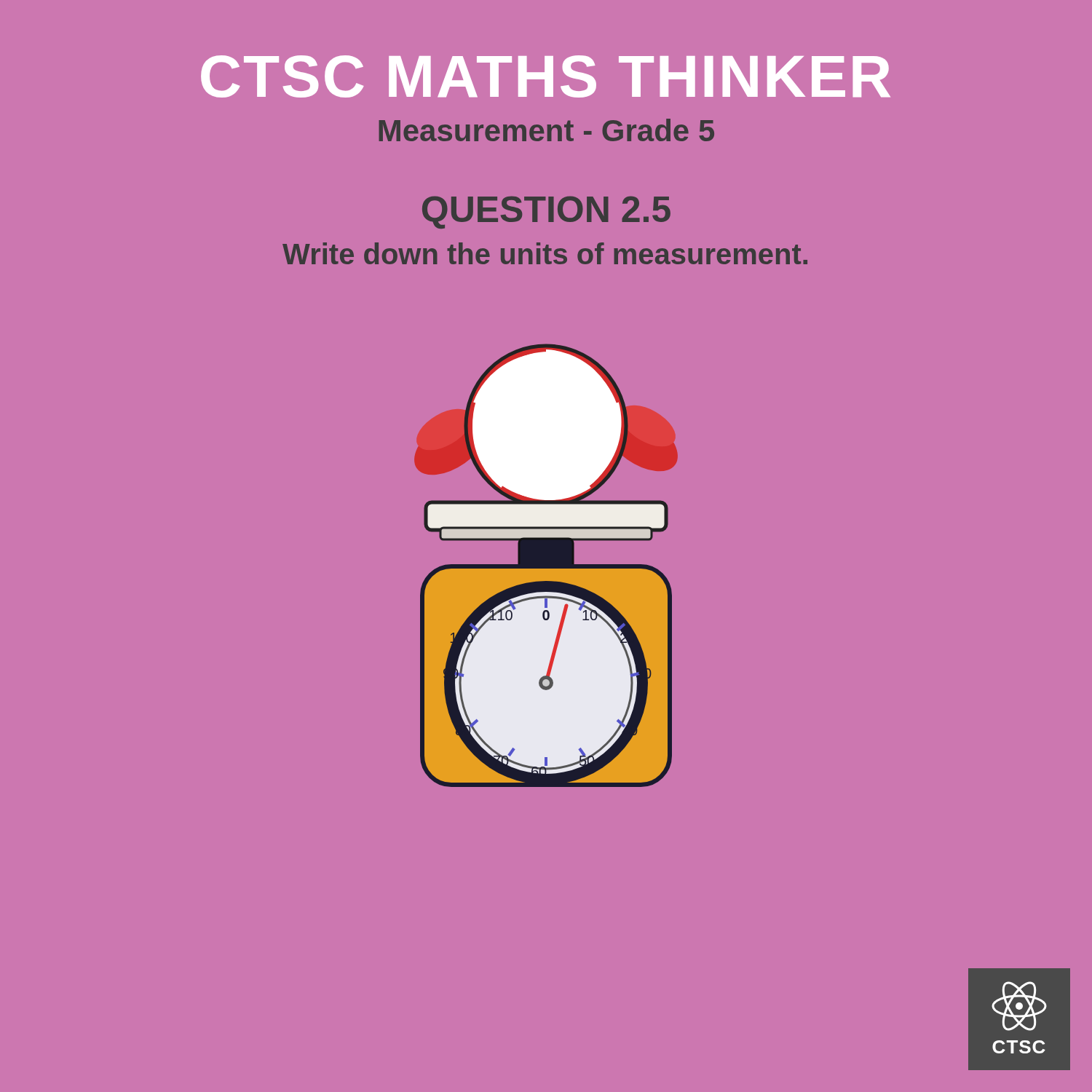Select the logo
This screenshot has height=1092, width=1092.
point(1019,1019)
